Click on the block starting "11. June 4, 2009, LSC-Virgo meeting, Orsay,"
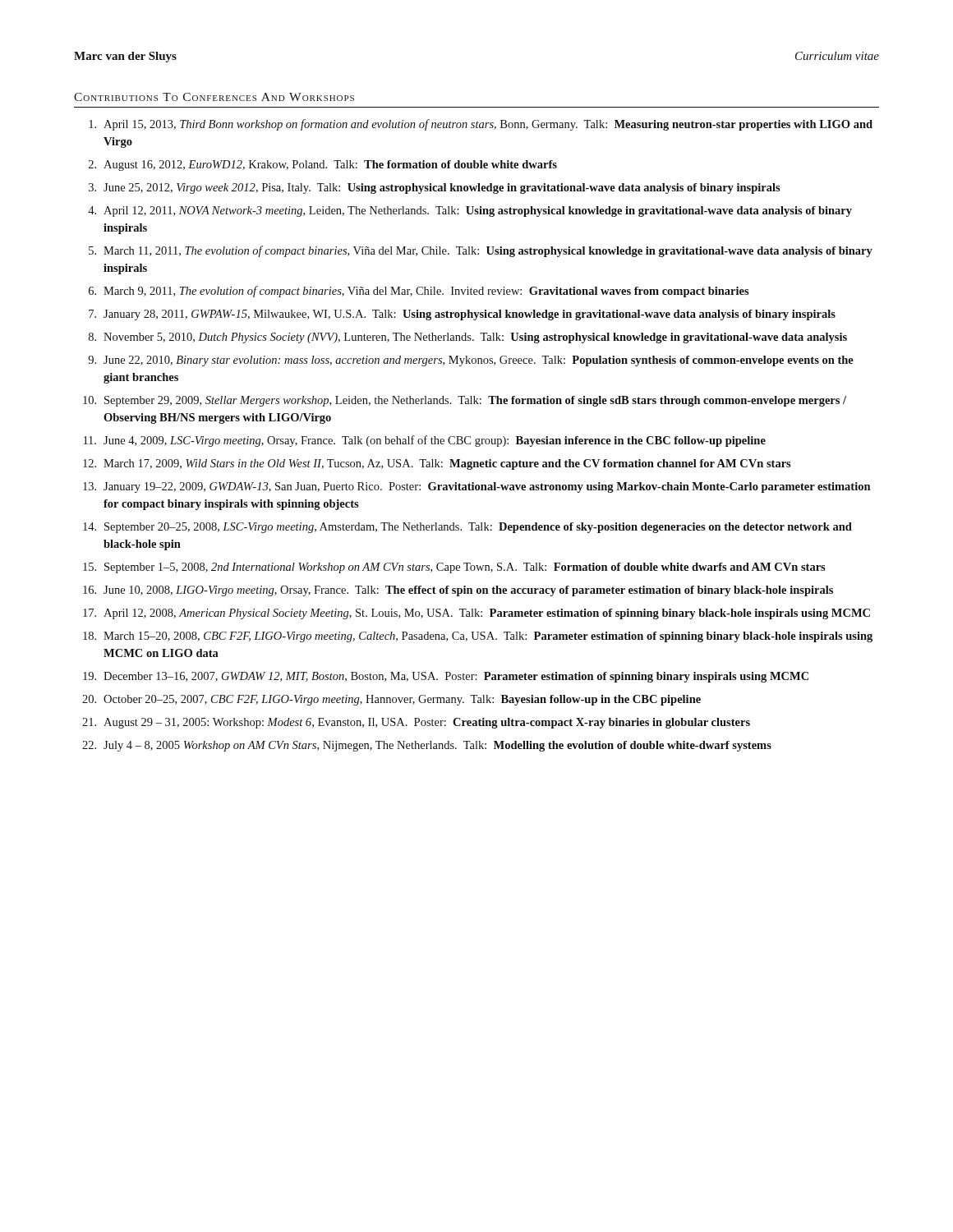The width and height of the screenshot is (953, 1232). (x=476, y=441)
